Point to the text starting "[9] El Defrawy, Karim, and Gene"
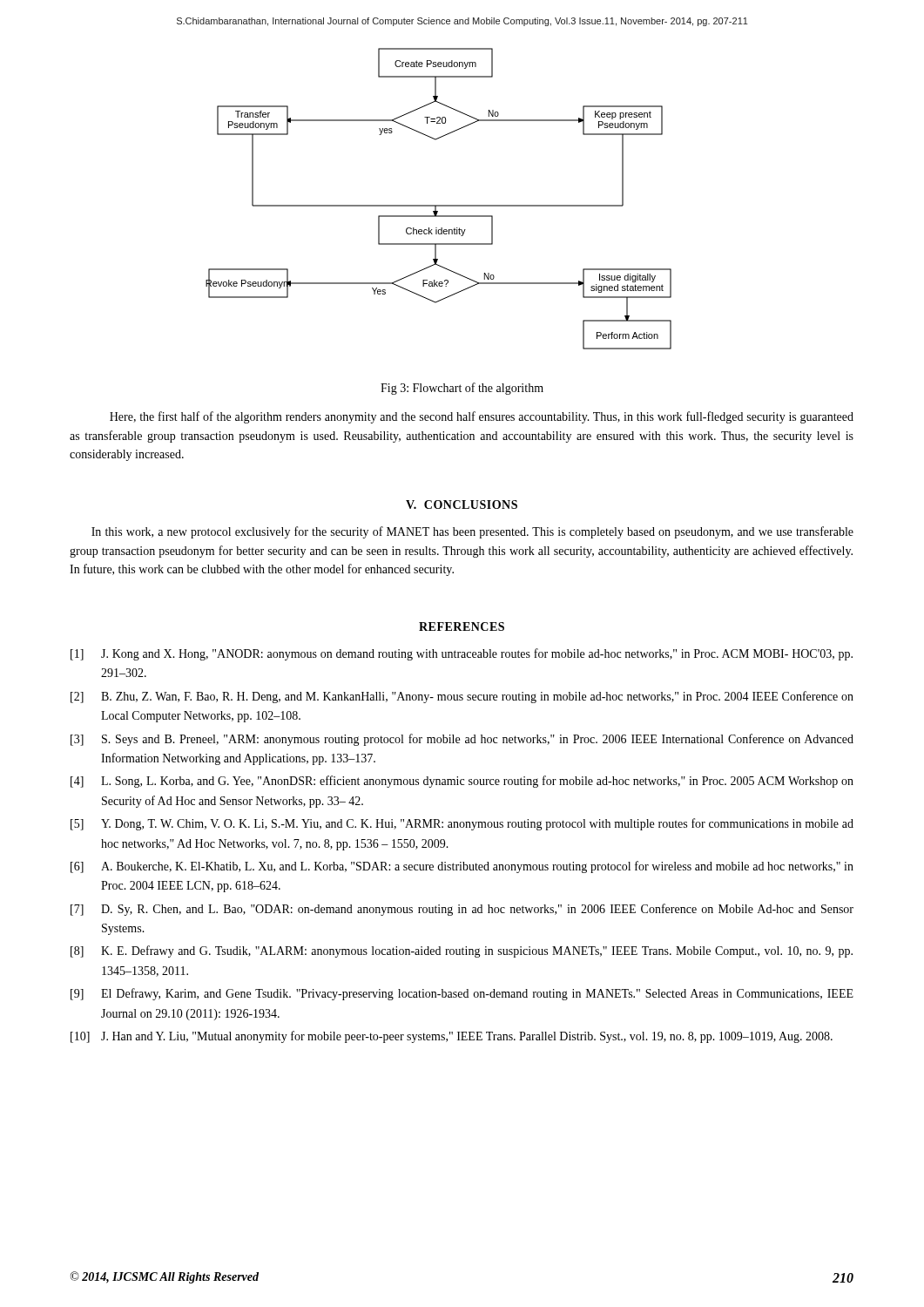The image size is (924, 1307). click(x=462, y=1004)
